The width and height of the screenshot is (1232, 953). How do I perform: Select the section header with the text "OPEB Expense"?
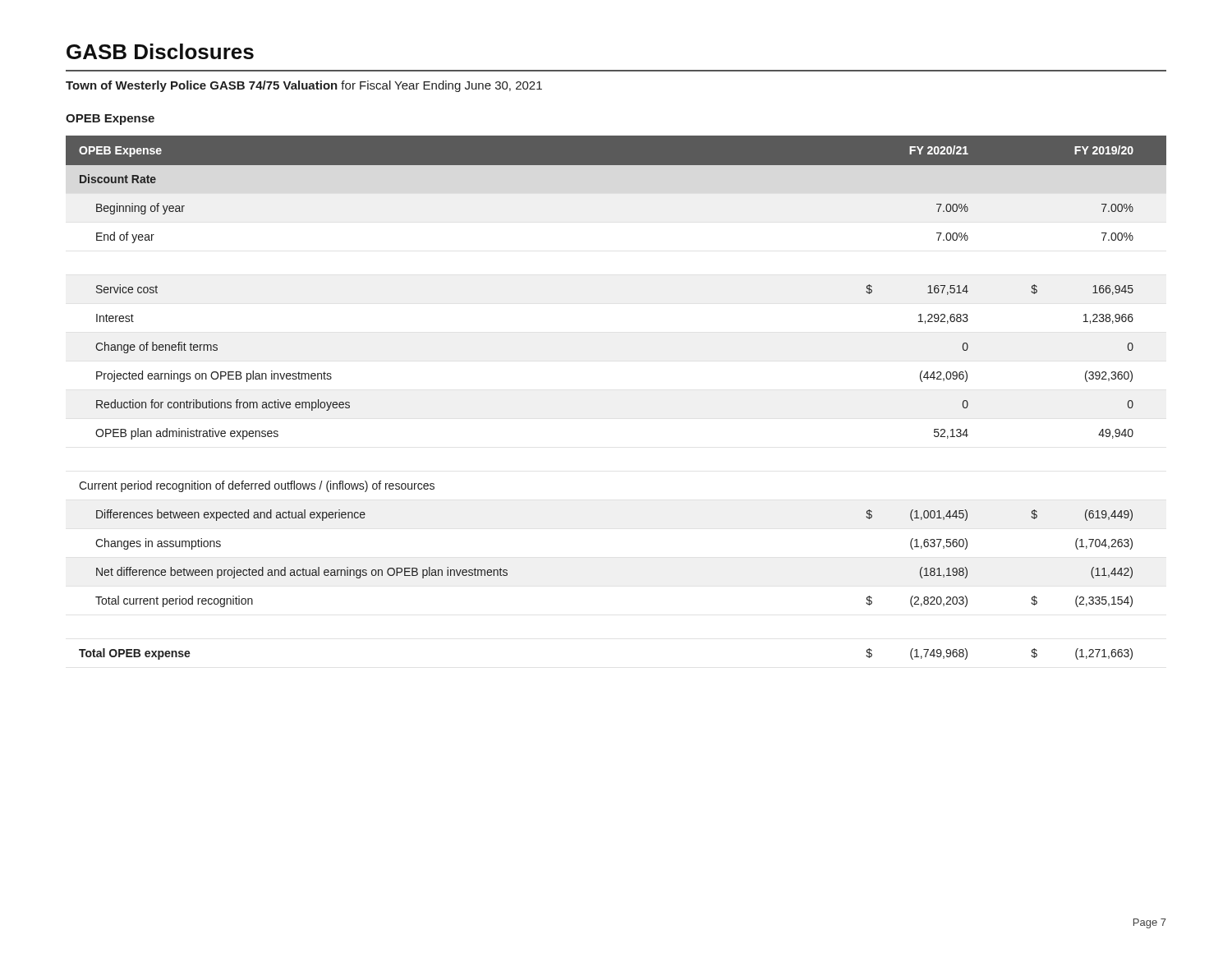click(x=110, y=118)
